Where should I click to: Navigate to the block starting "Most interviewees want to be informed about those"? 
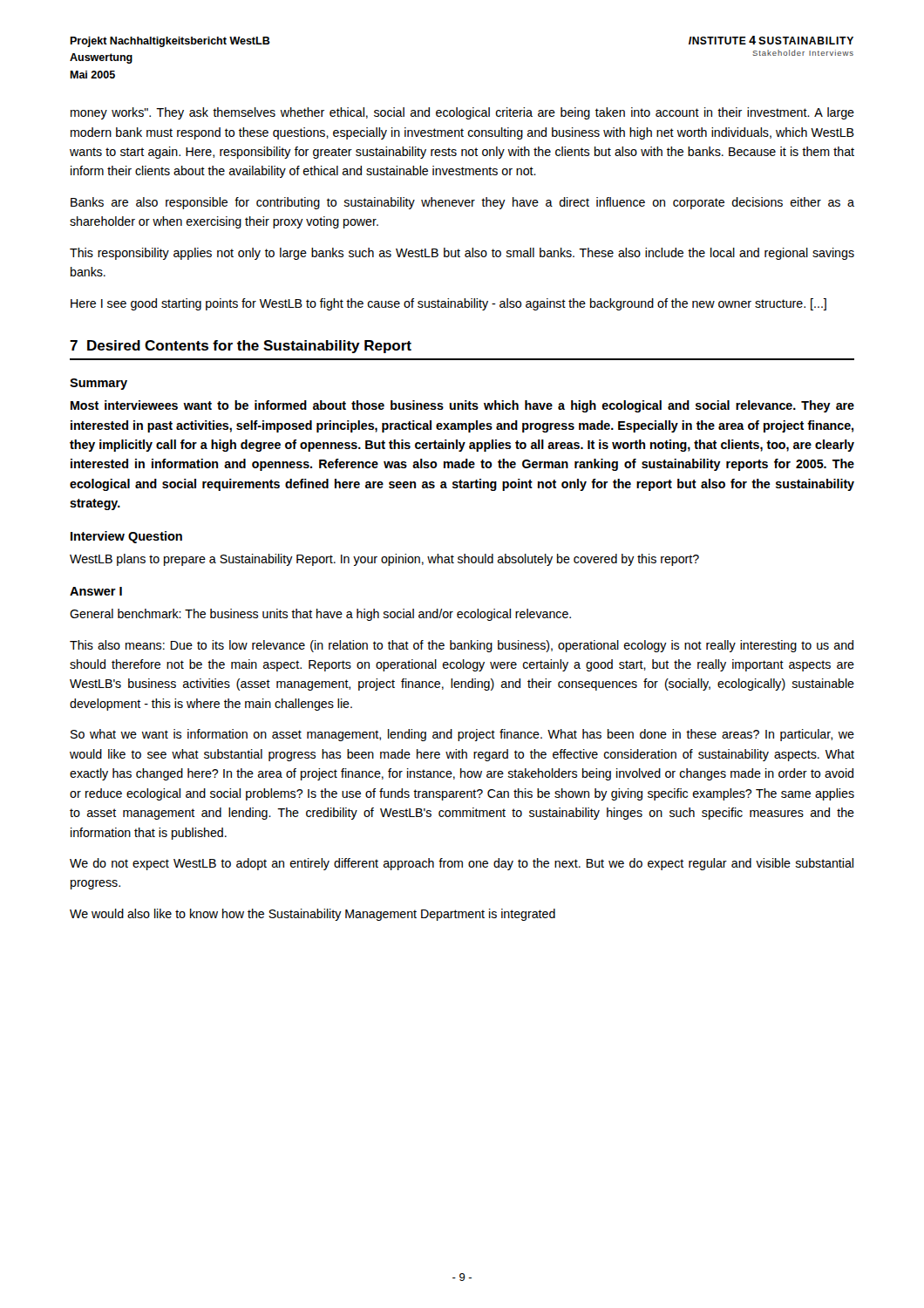[462, 454]
